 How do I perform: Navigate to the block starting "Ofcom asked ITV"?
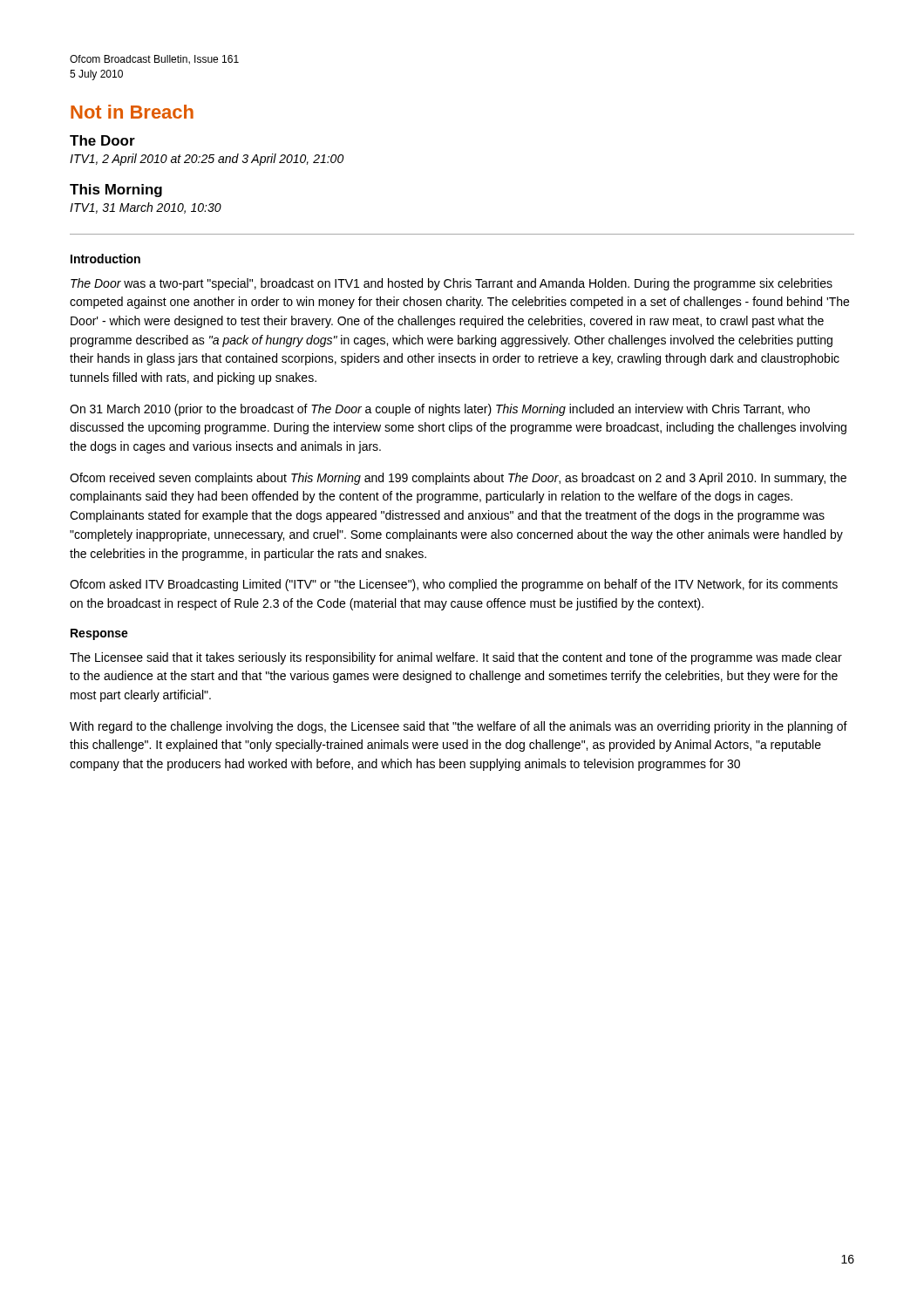tap(454, 594)
